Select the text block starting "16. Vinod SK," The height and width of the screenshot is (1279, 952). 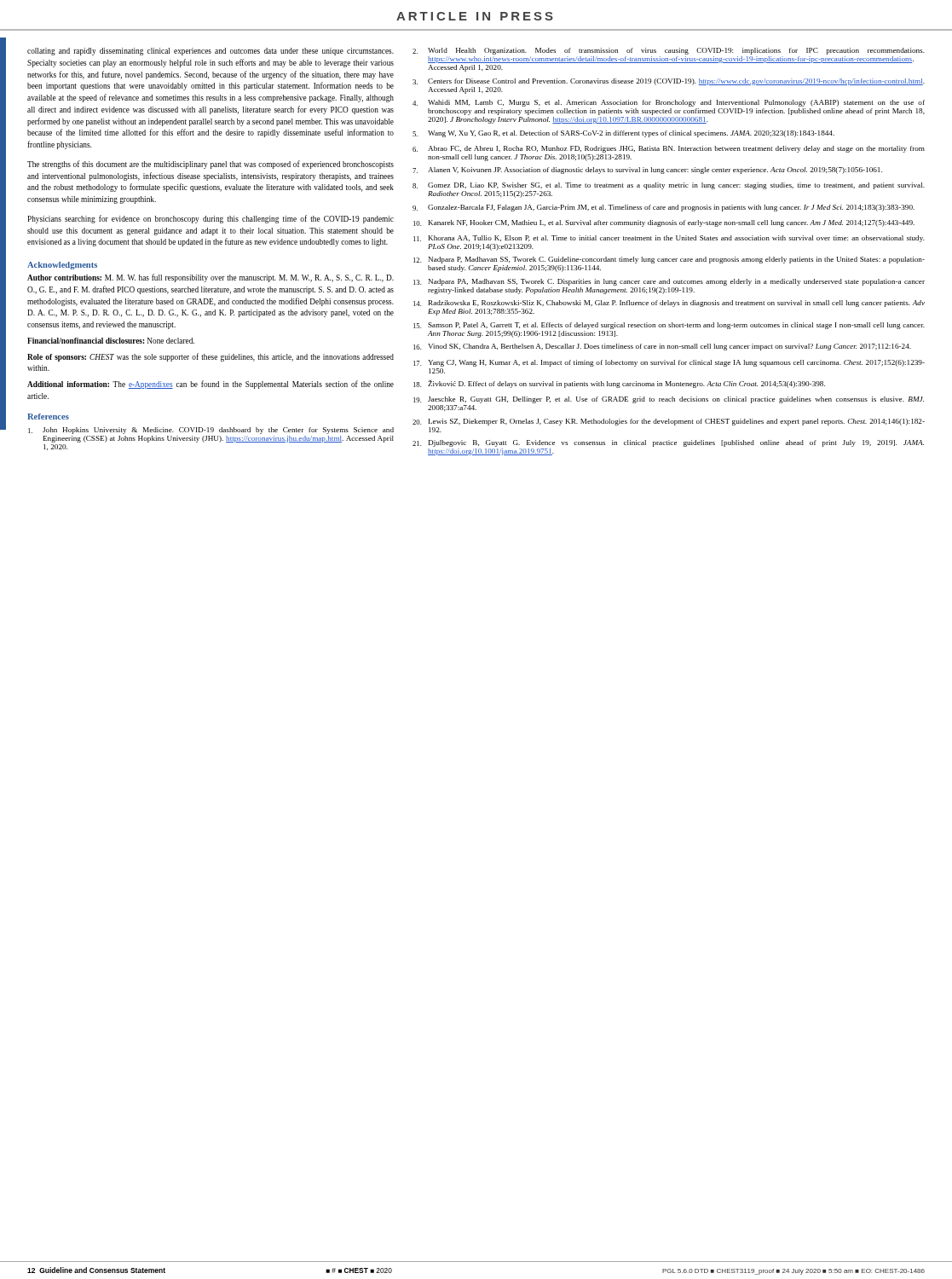click(x=669, y=348)
